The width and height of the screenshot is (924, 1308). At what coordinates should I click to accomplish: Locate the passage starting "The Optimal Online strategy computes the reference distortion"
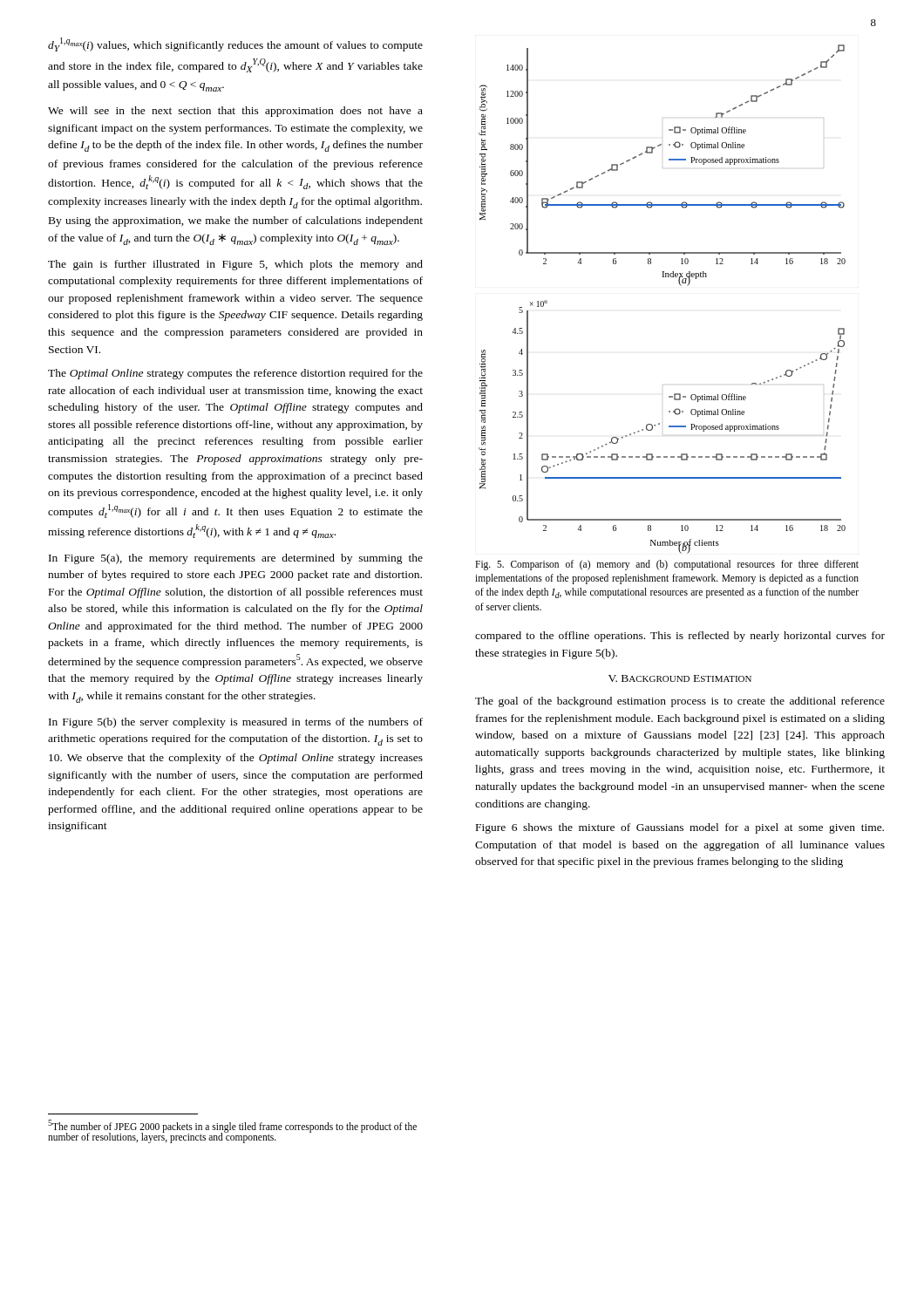tap(235, 453)
